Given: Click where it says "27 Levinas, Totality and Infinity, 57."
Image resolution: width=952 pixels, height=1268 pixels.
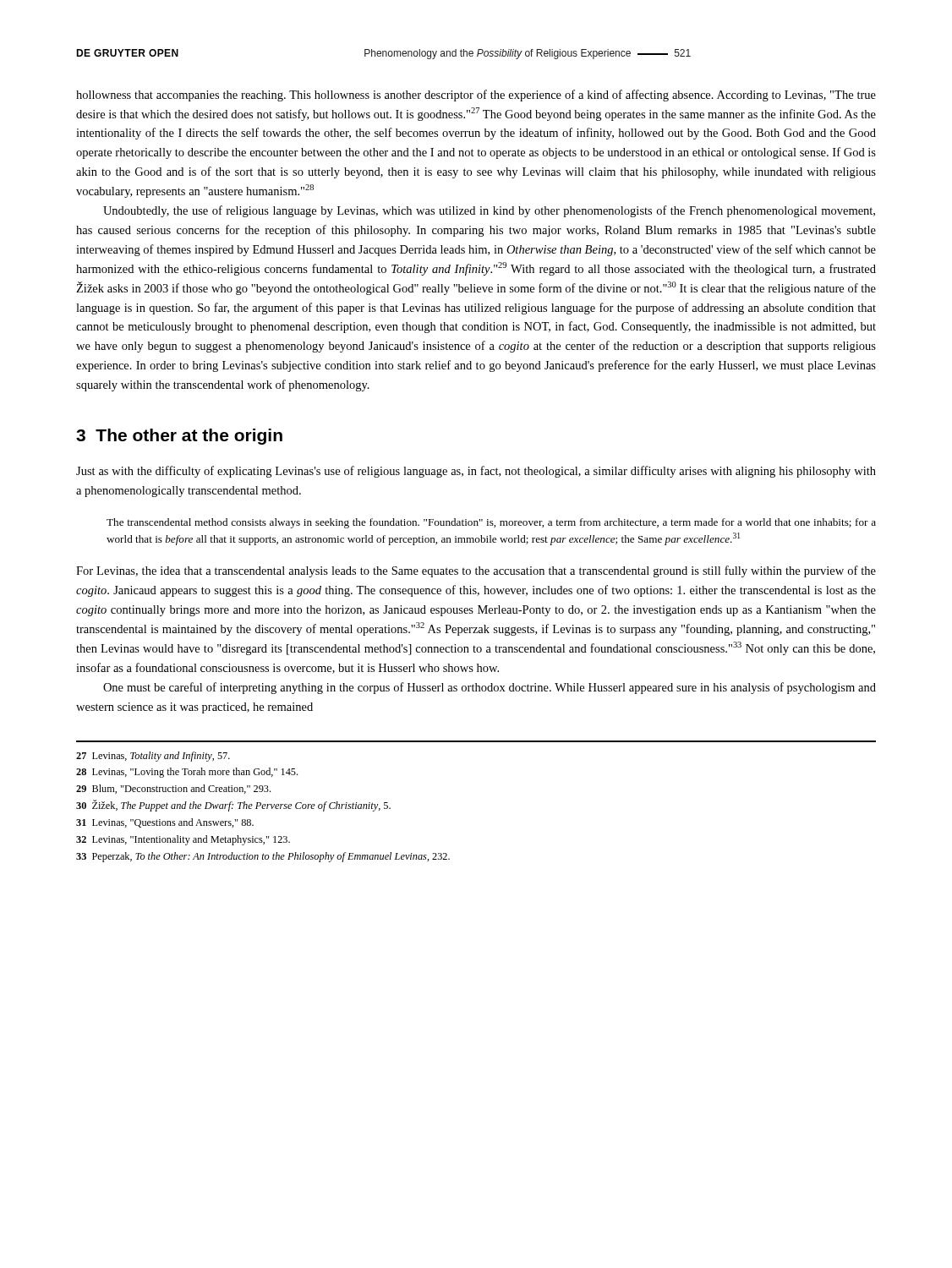Looking at the screenshot, I should [x=153, y=755].
